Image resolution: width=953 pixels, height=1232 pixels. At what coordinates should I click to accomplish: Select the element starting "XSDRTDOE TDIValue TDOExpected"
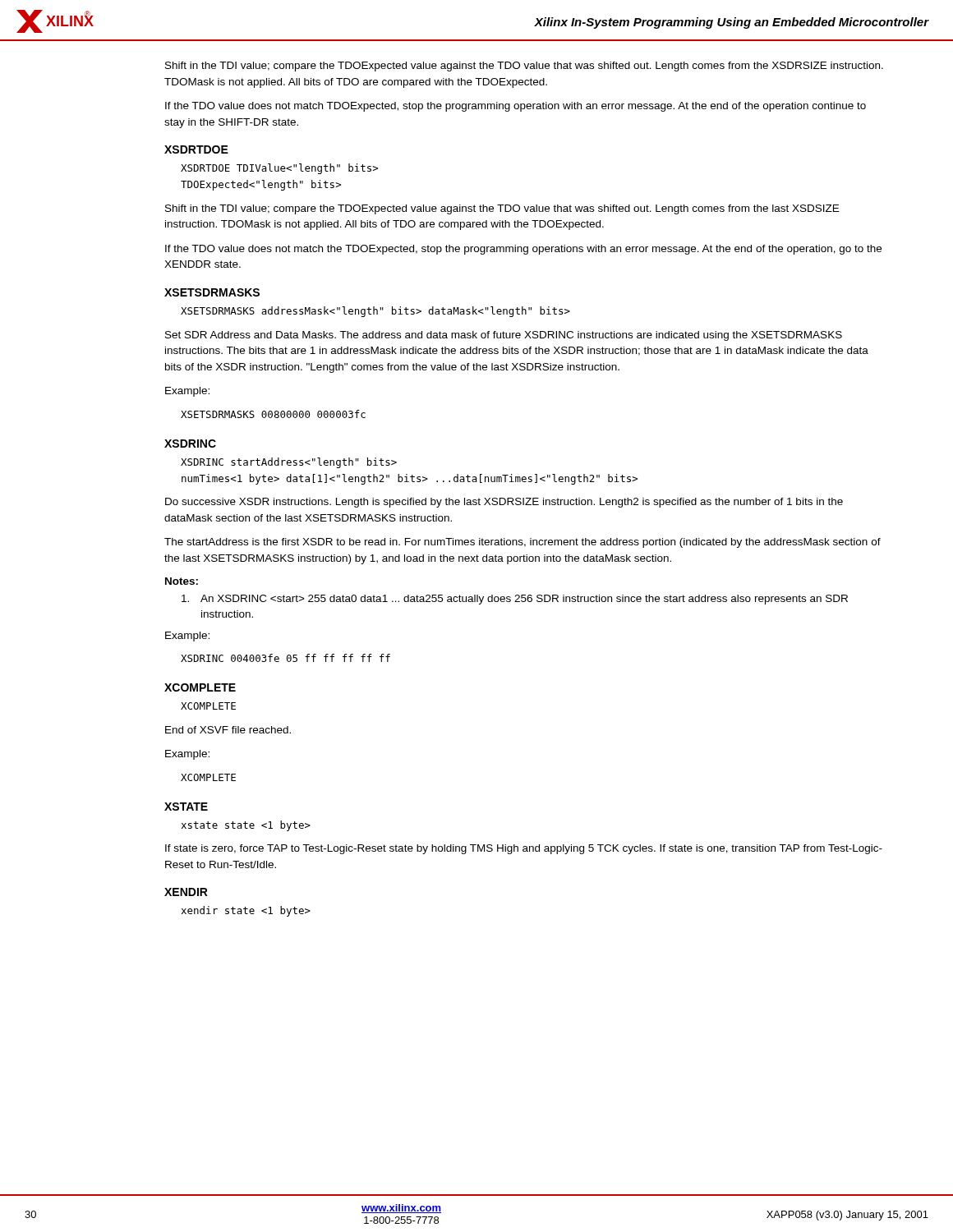click(x=280, y=176)
